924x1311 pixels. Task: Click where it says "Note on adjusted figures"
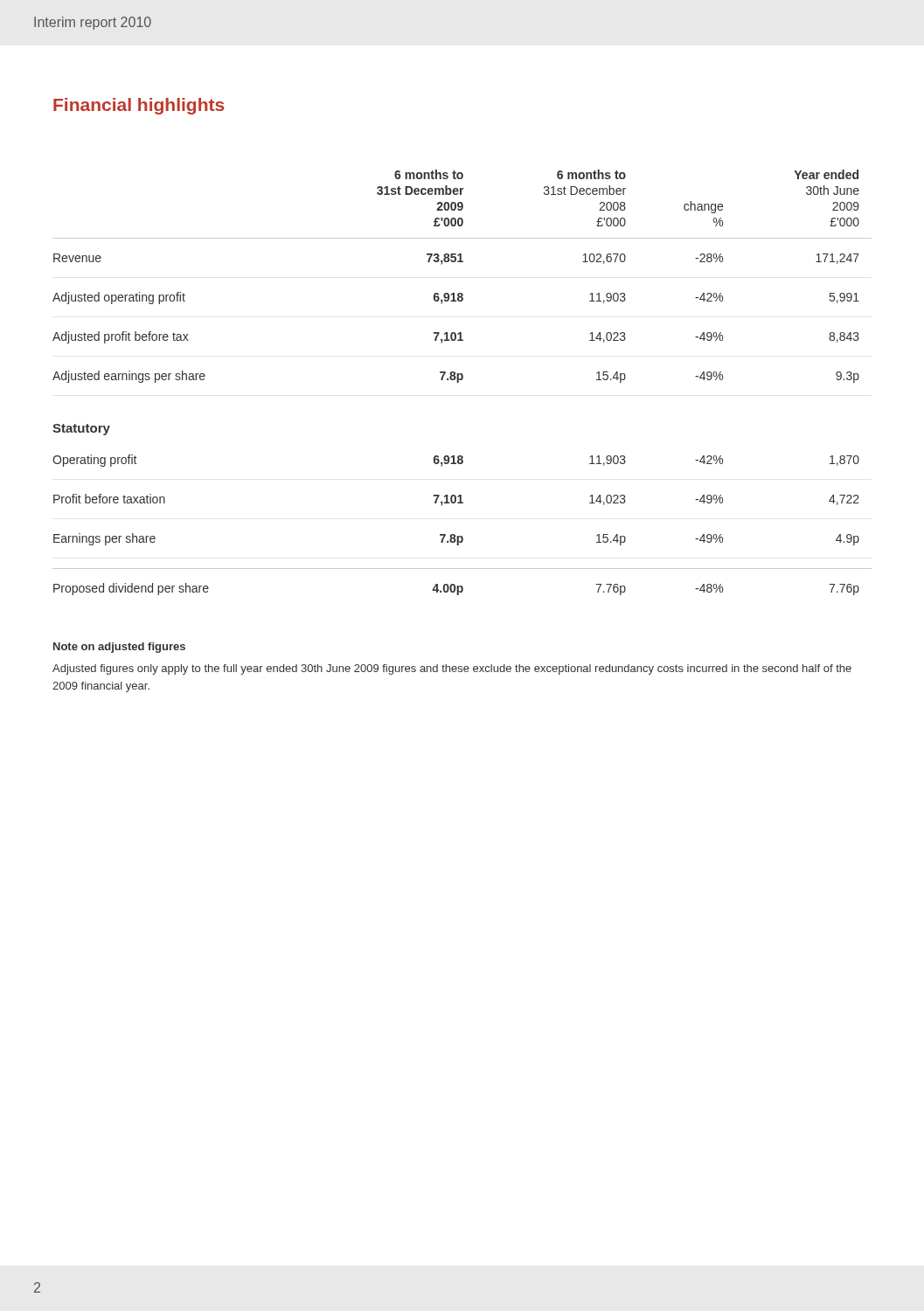(x=119, y=646)
